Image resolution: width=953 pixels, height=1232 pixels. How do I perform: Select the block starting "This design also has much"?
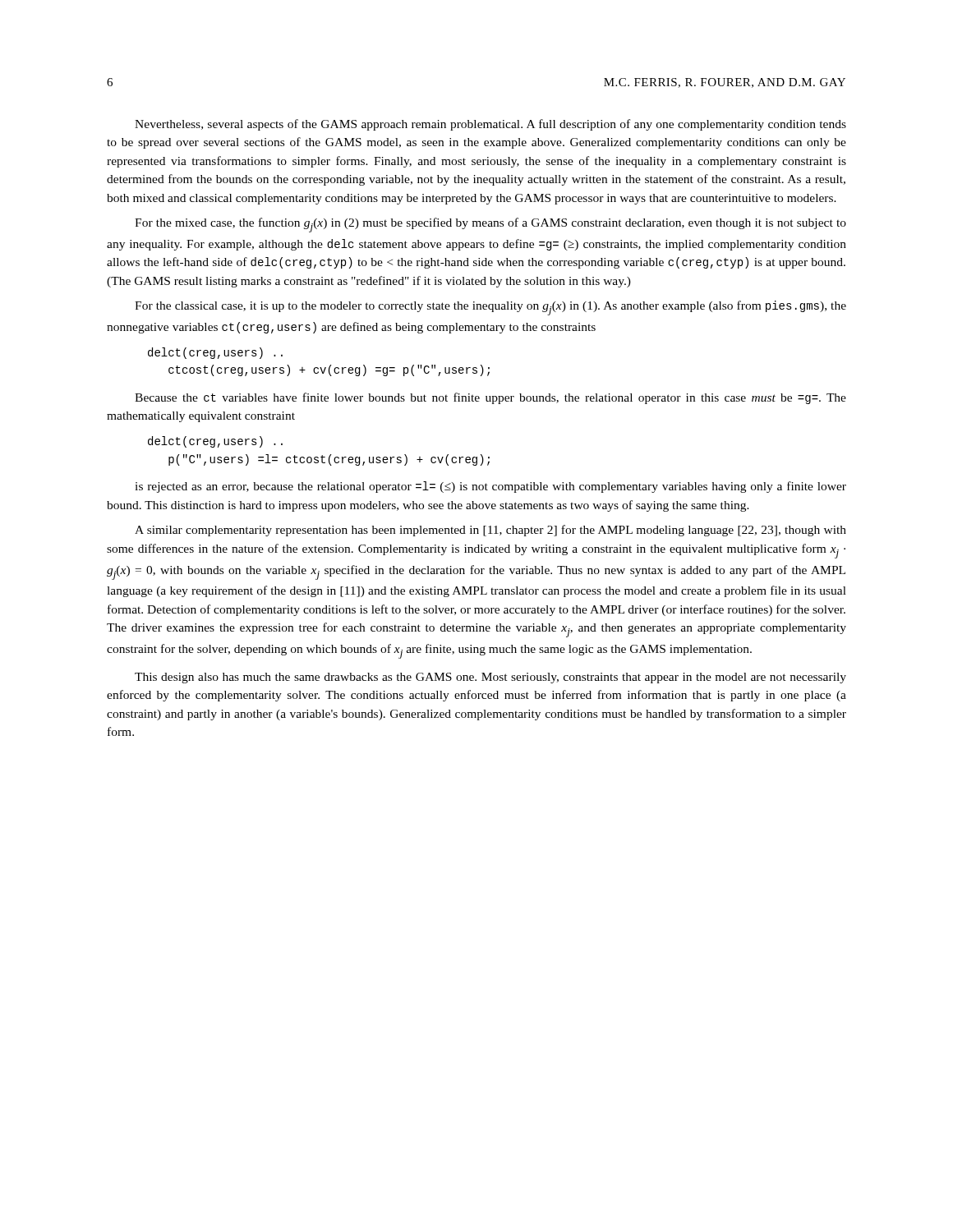(x=476, y=705)
